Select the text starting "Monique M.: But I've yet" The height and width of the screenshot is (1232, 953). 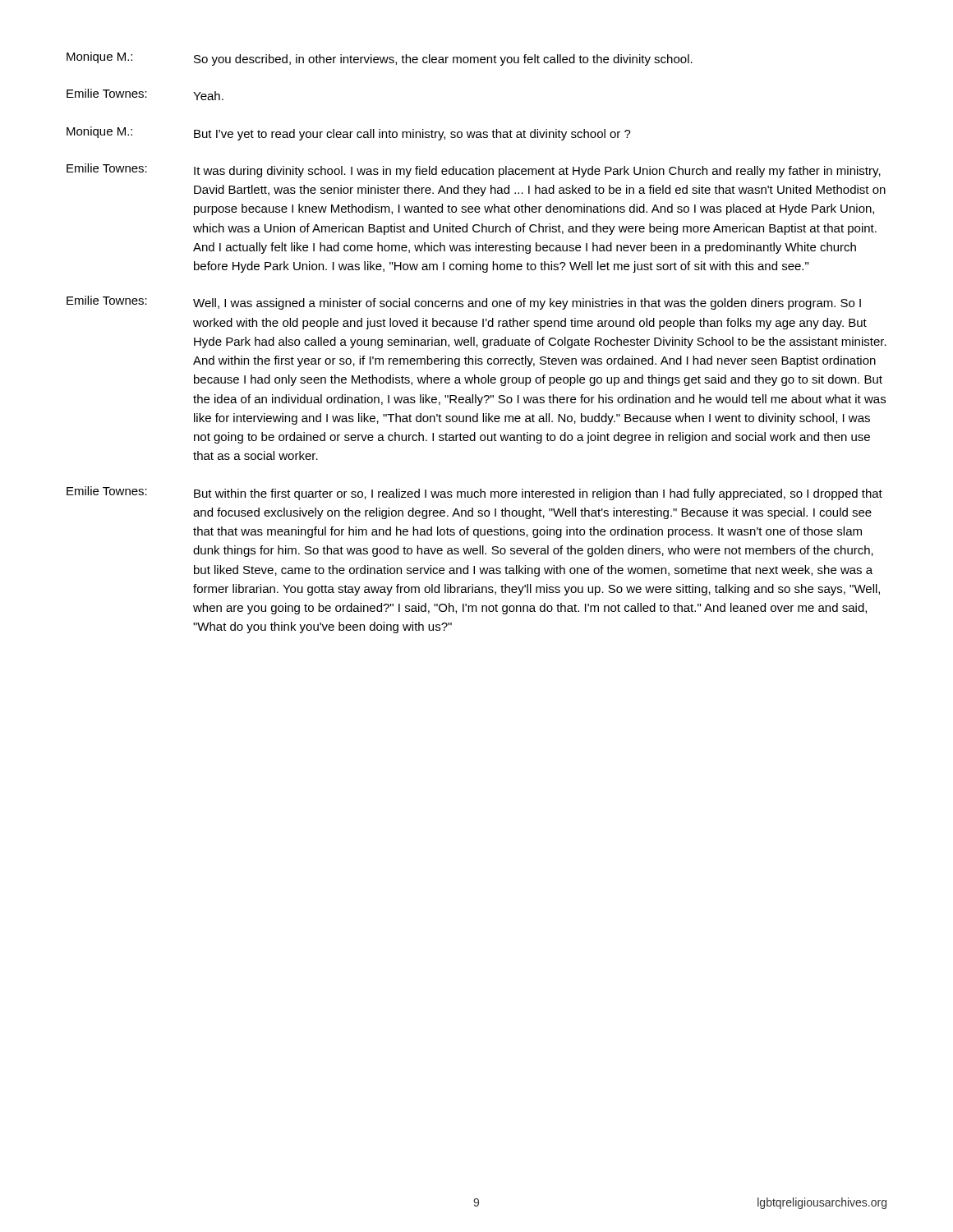[476, 133]
